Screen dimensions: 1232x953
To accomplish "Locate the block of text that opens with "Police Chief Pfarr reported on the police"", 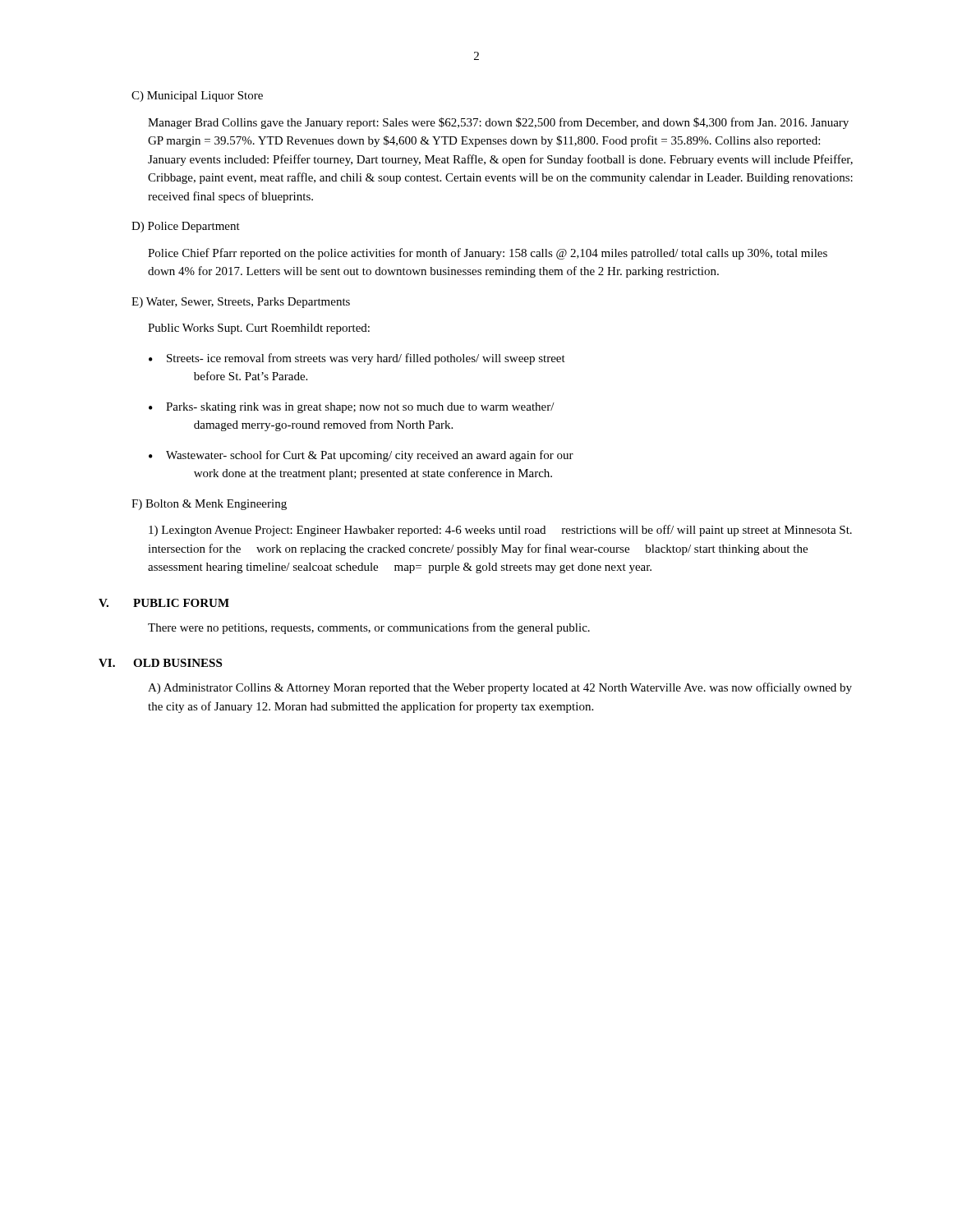I will click(x=488, y=262).
